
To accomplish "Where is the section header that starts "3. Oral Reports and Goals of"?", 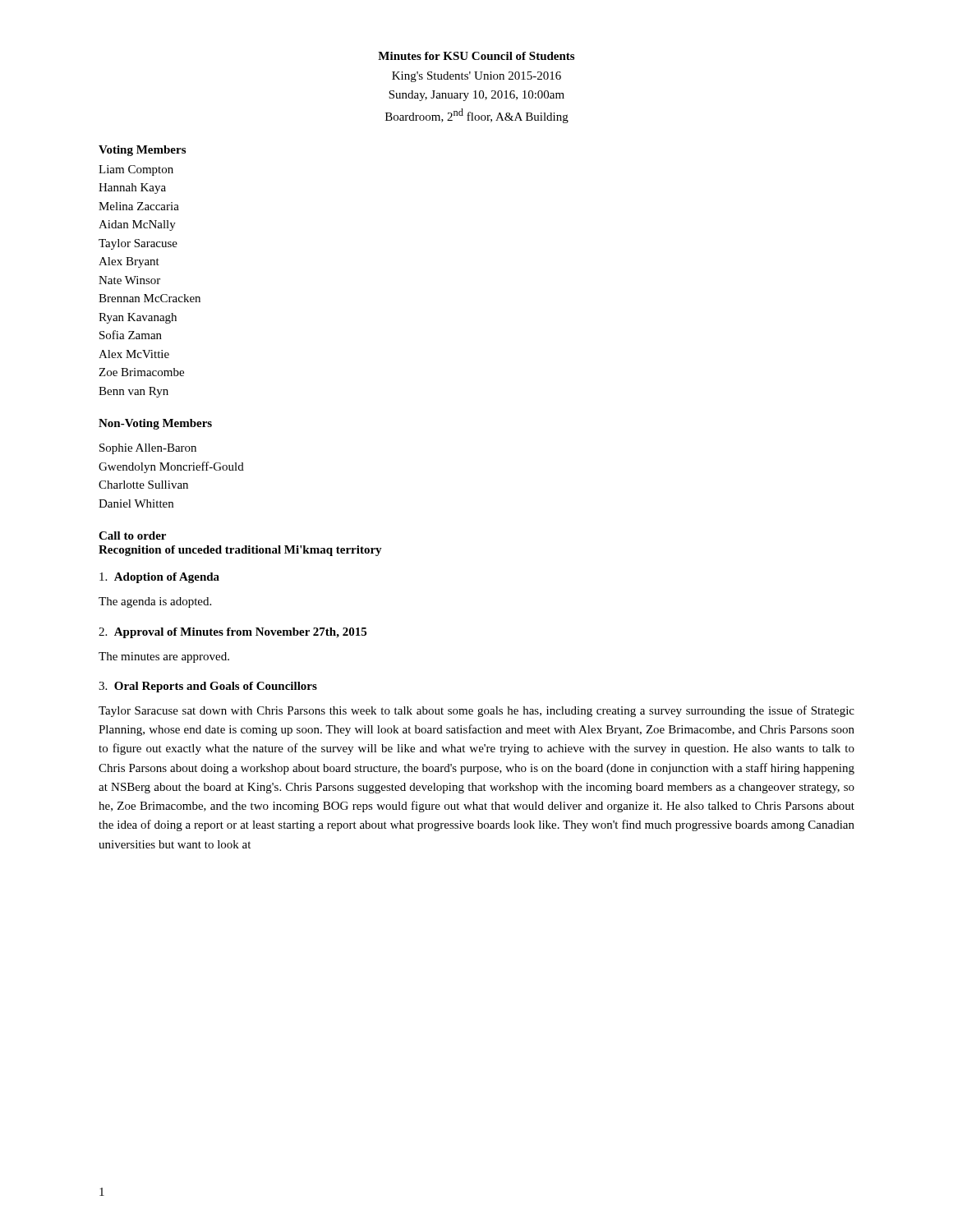I will click(208, 686).
